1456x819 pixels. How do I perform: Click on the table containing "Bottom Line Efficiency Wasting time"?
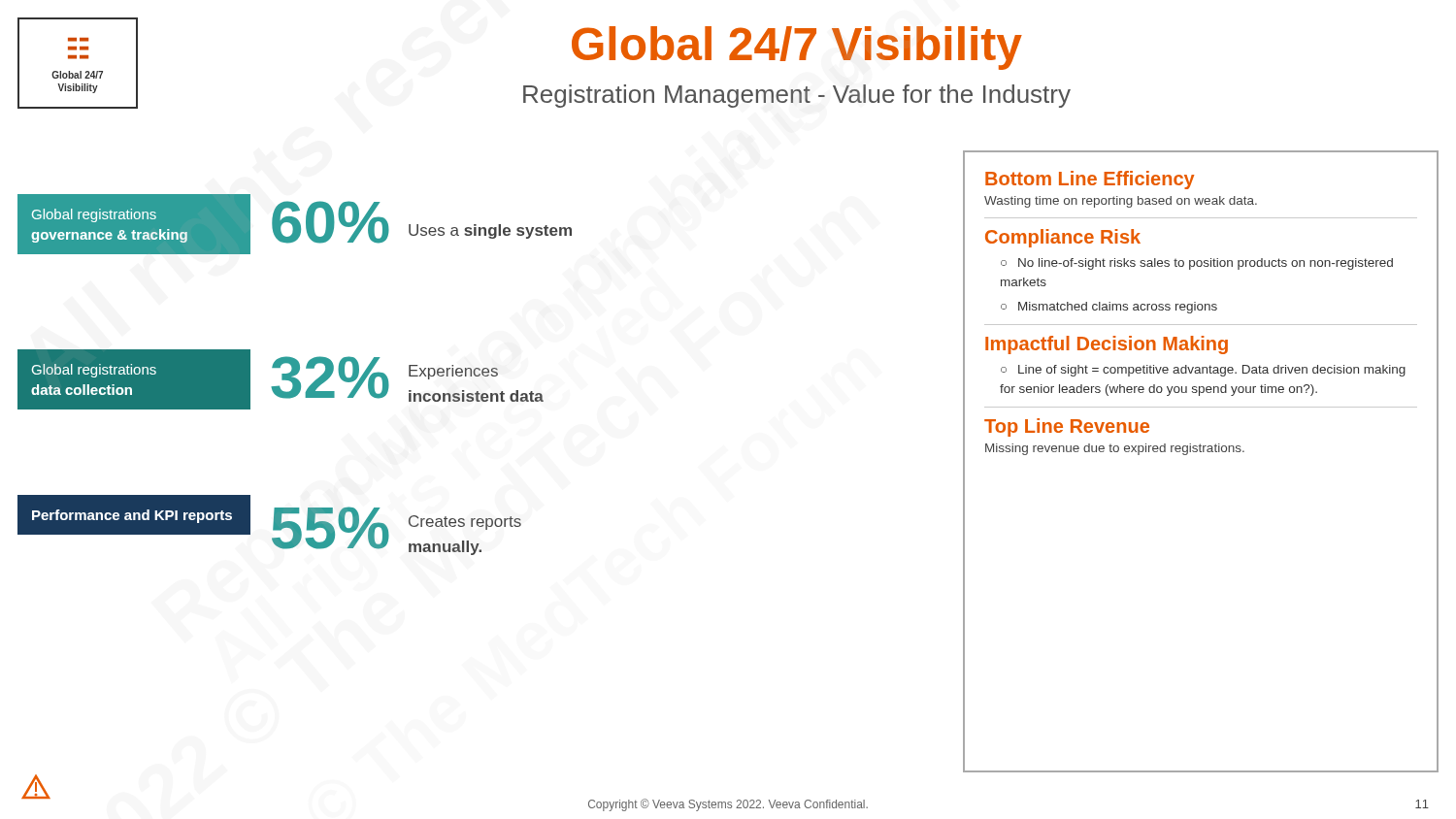(1201, 461)
